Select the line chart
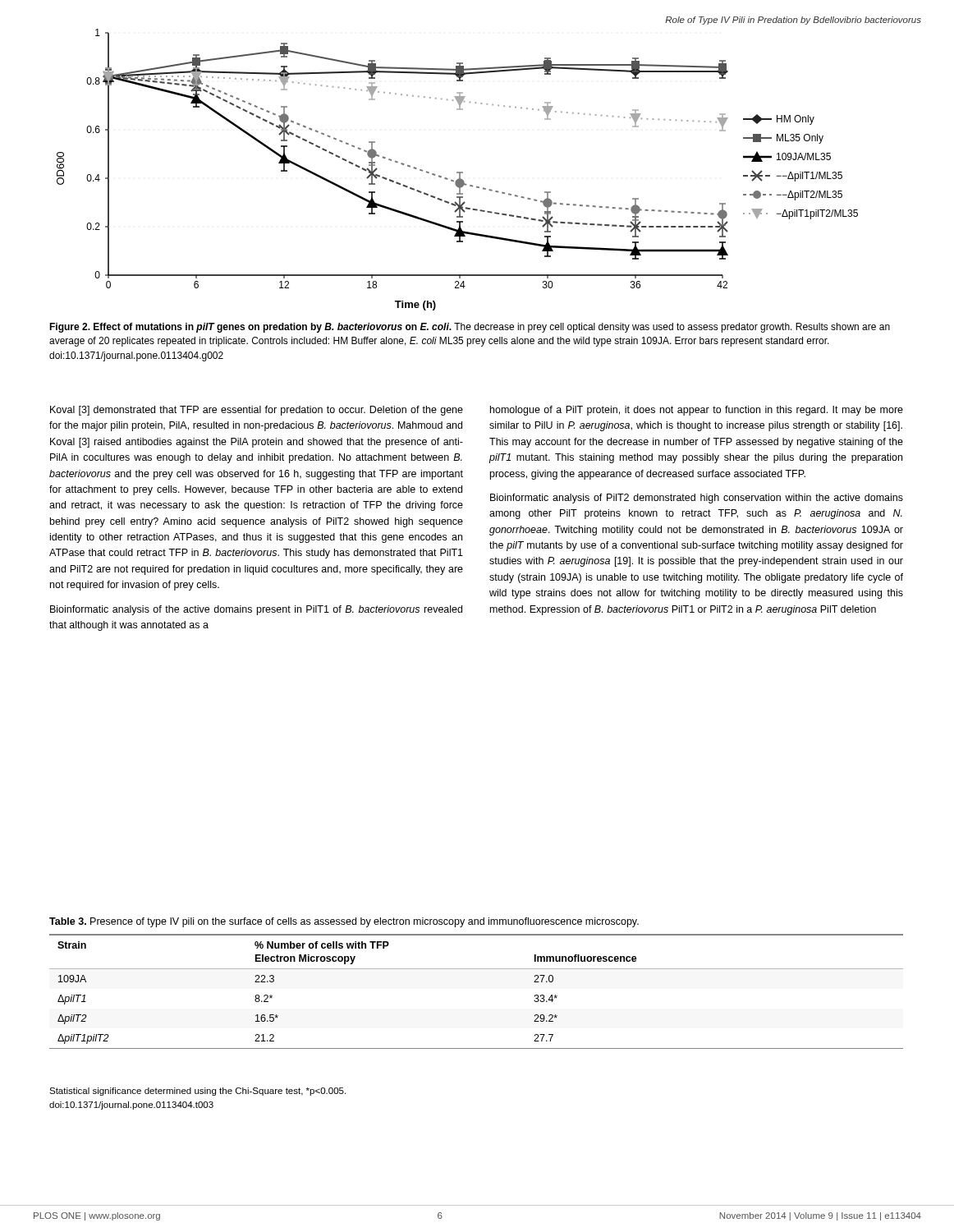Screen dimensions: 1232x954 [476, 172]
